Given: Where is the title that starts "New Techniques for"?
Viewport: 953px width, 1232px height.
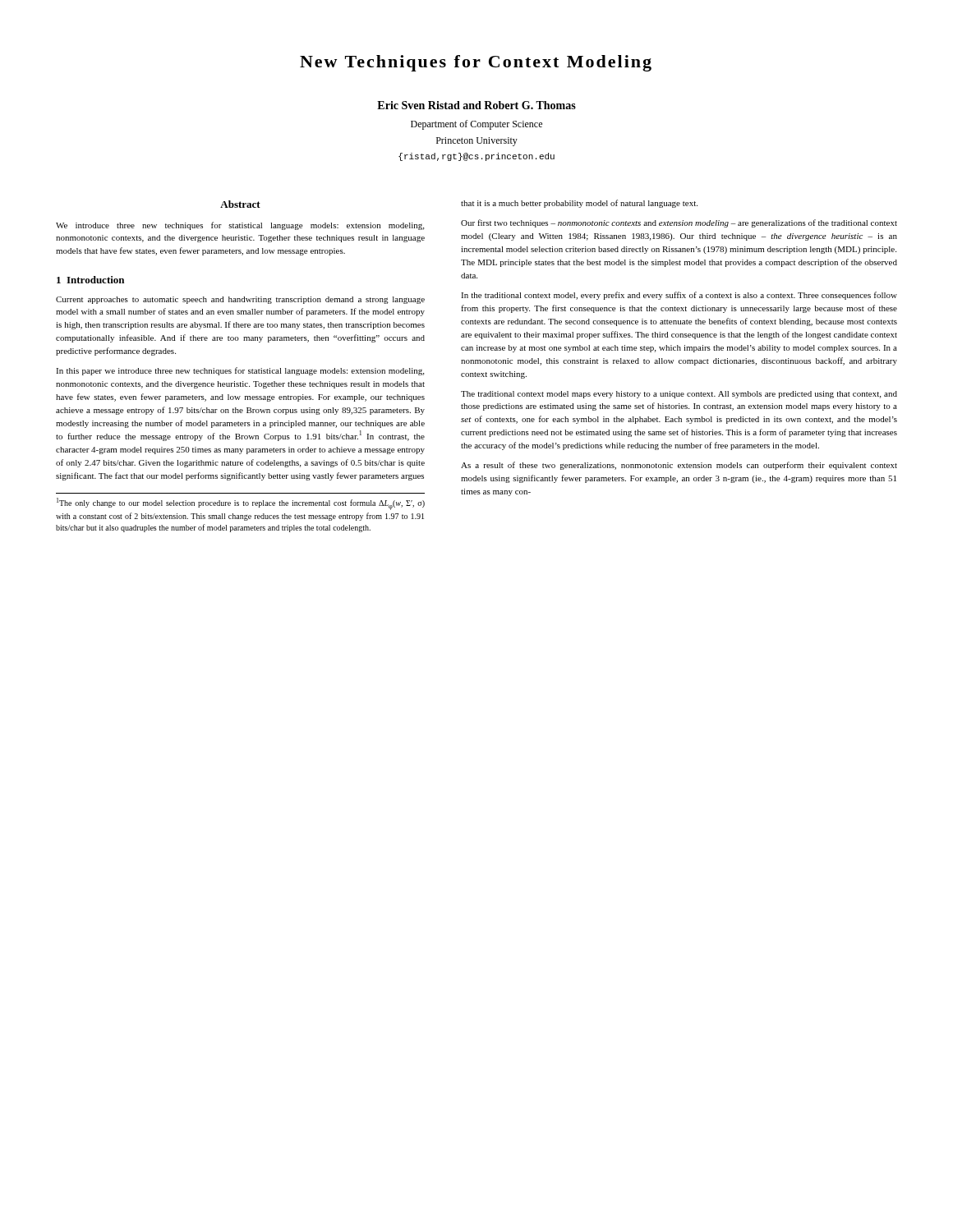Looking at the screenshot, I should (476, 61).
